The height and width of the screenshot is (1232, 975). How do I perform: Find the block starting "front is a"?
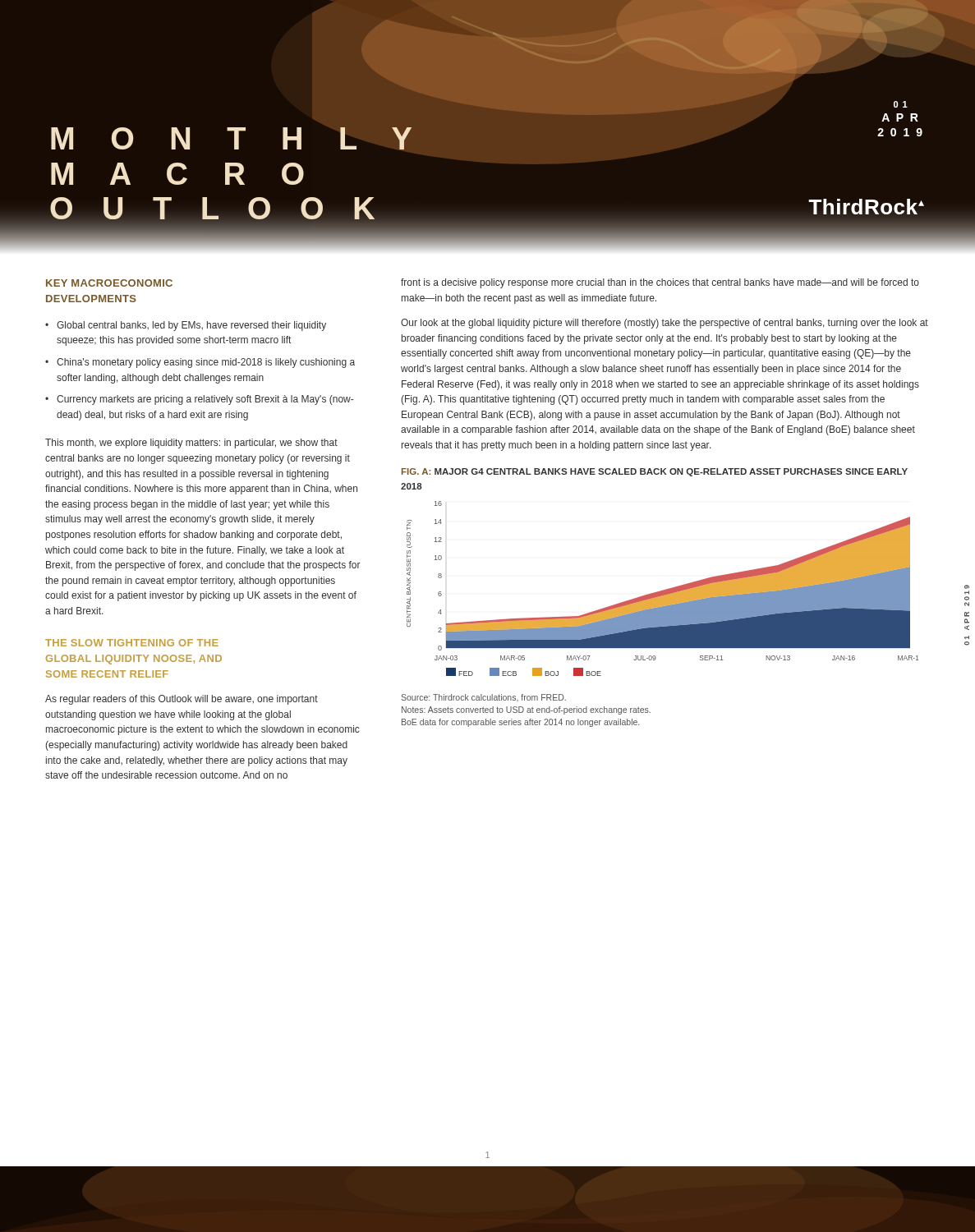660,290
